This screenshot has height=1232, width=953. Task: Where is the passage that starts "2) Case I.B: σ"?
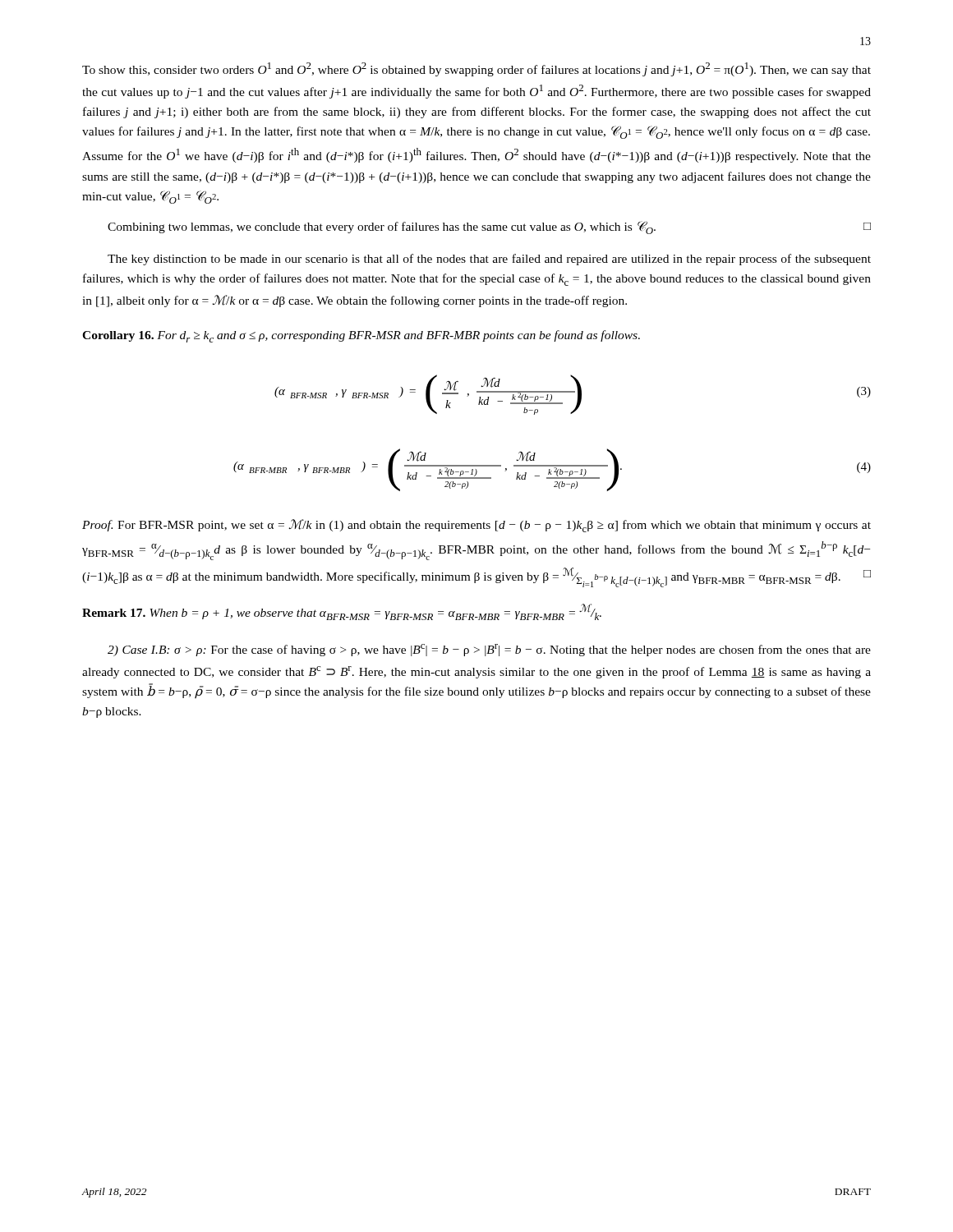coord(476,678)
